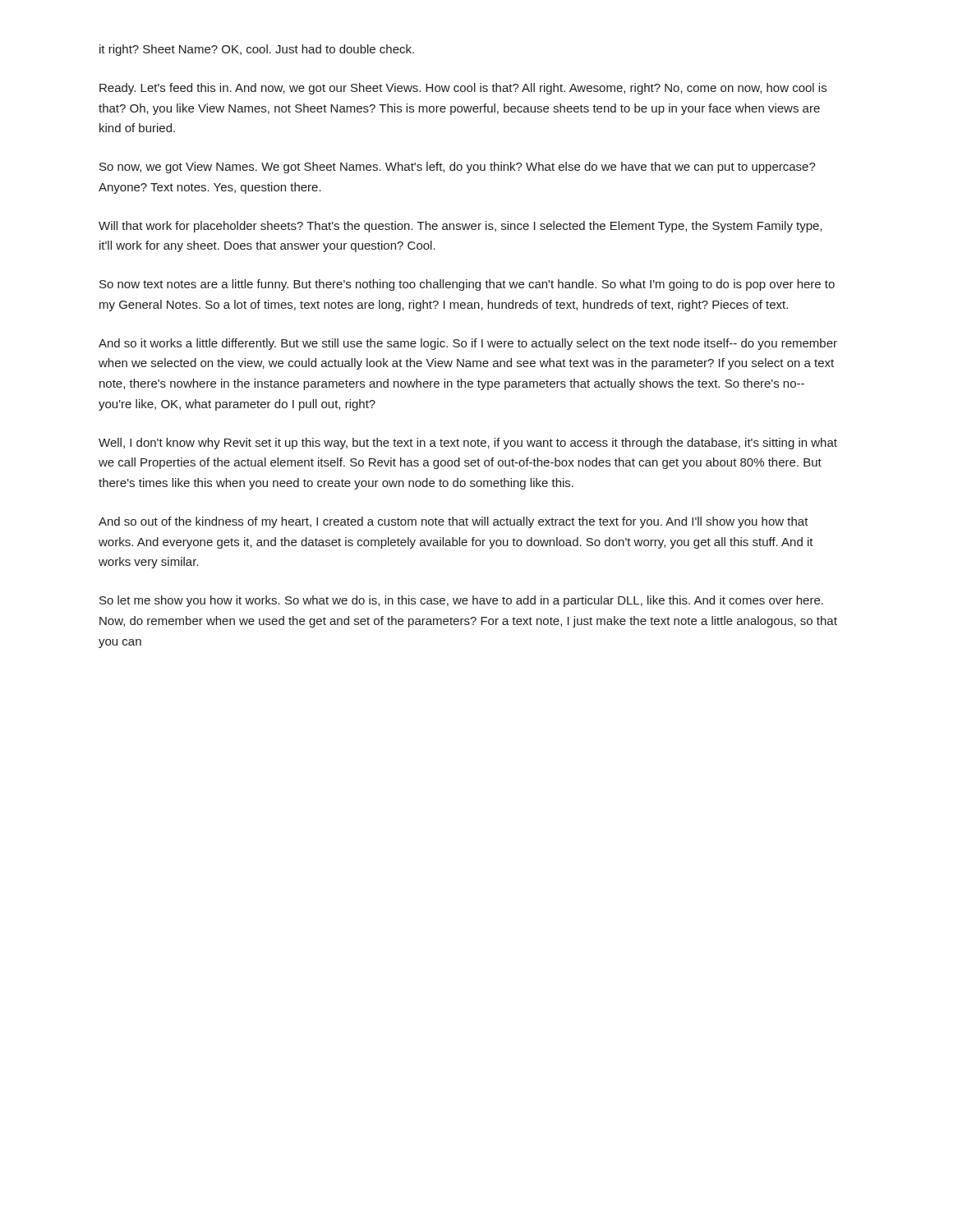Find the element starting "So let me show you how it"
The height and width of the screenshot is (1232, 953).
pyautogui.click(x=468, y=620)
